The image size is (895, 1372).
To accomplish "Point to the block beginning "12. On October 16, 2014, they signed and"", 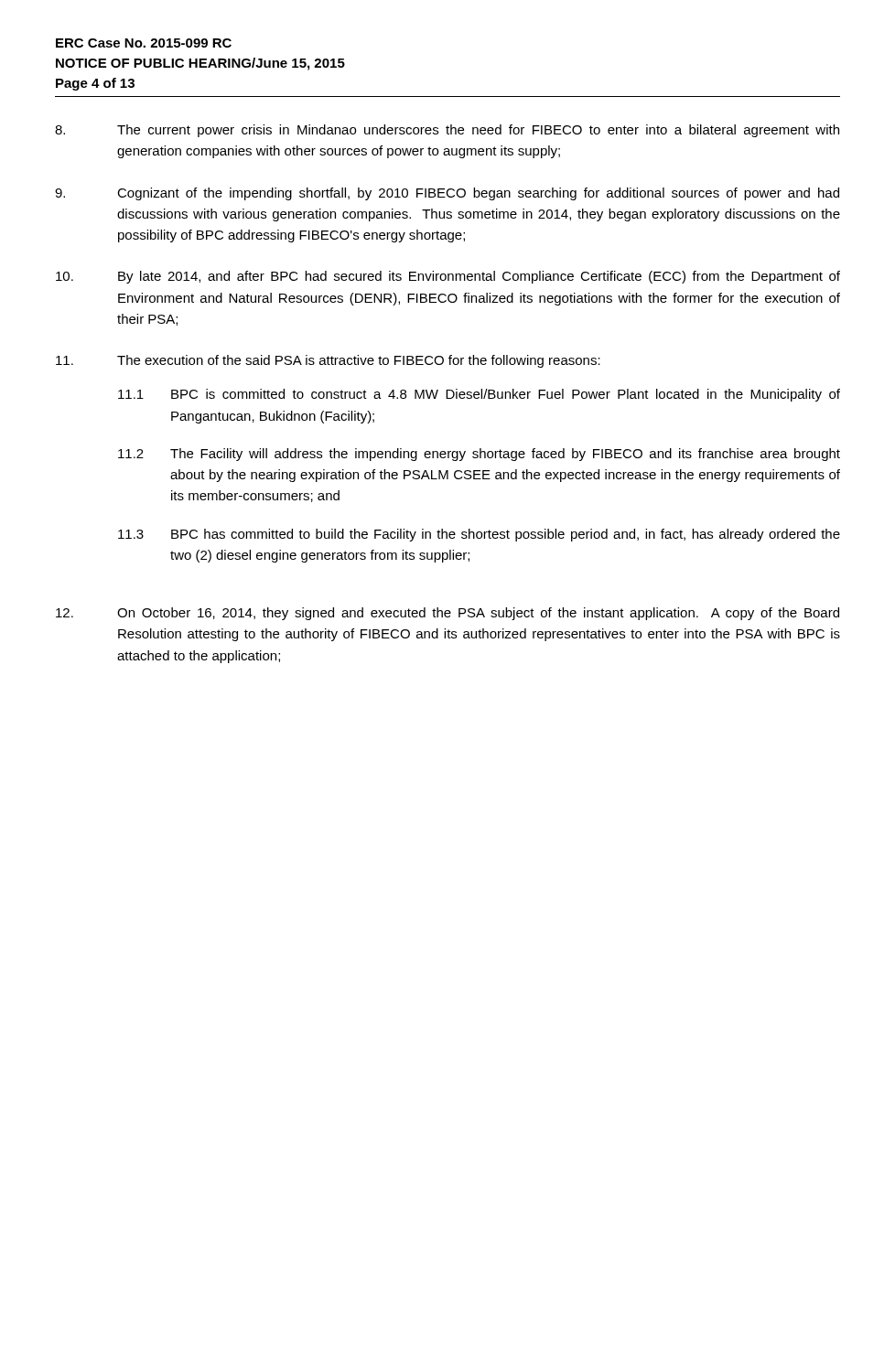I will (x=448, y=634).
